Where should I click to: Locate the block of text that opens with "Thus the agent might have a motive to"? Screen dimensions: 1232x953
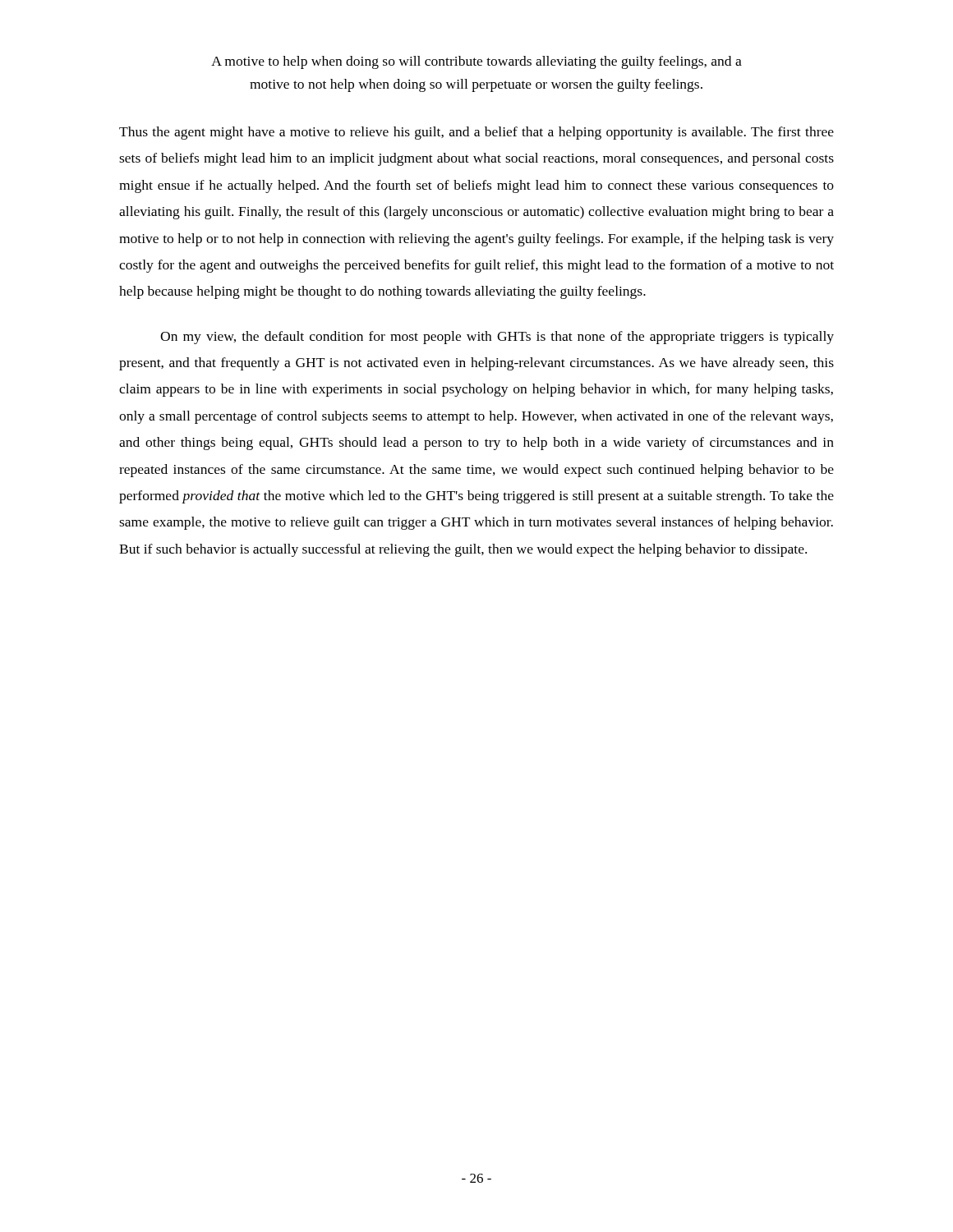pos(476,211)
